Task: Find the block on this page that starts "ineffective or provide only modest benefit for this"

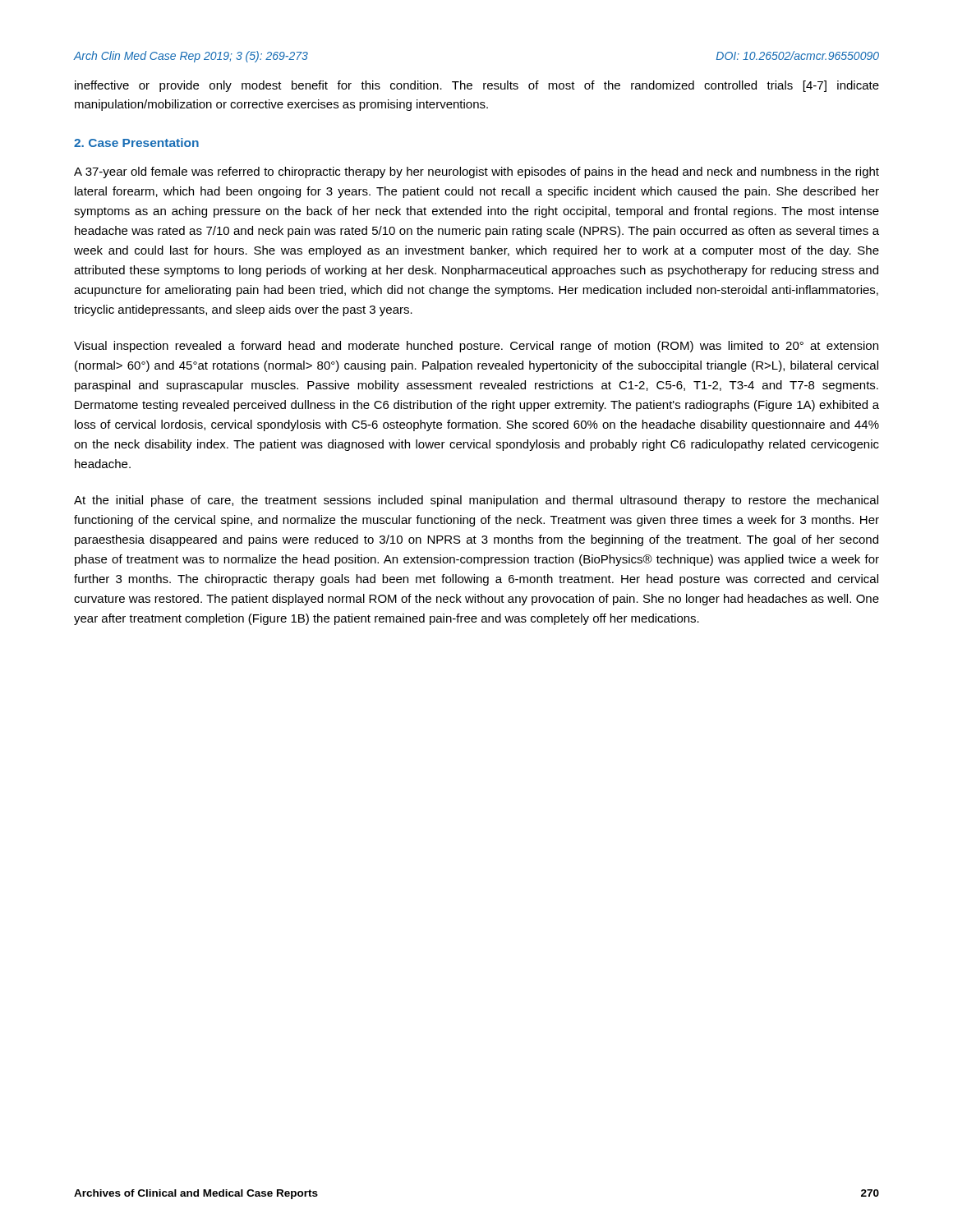Action: [476, 95]
